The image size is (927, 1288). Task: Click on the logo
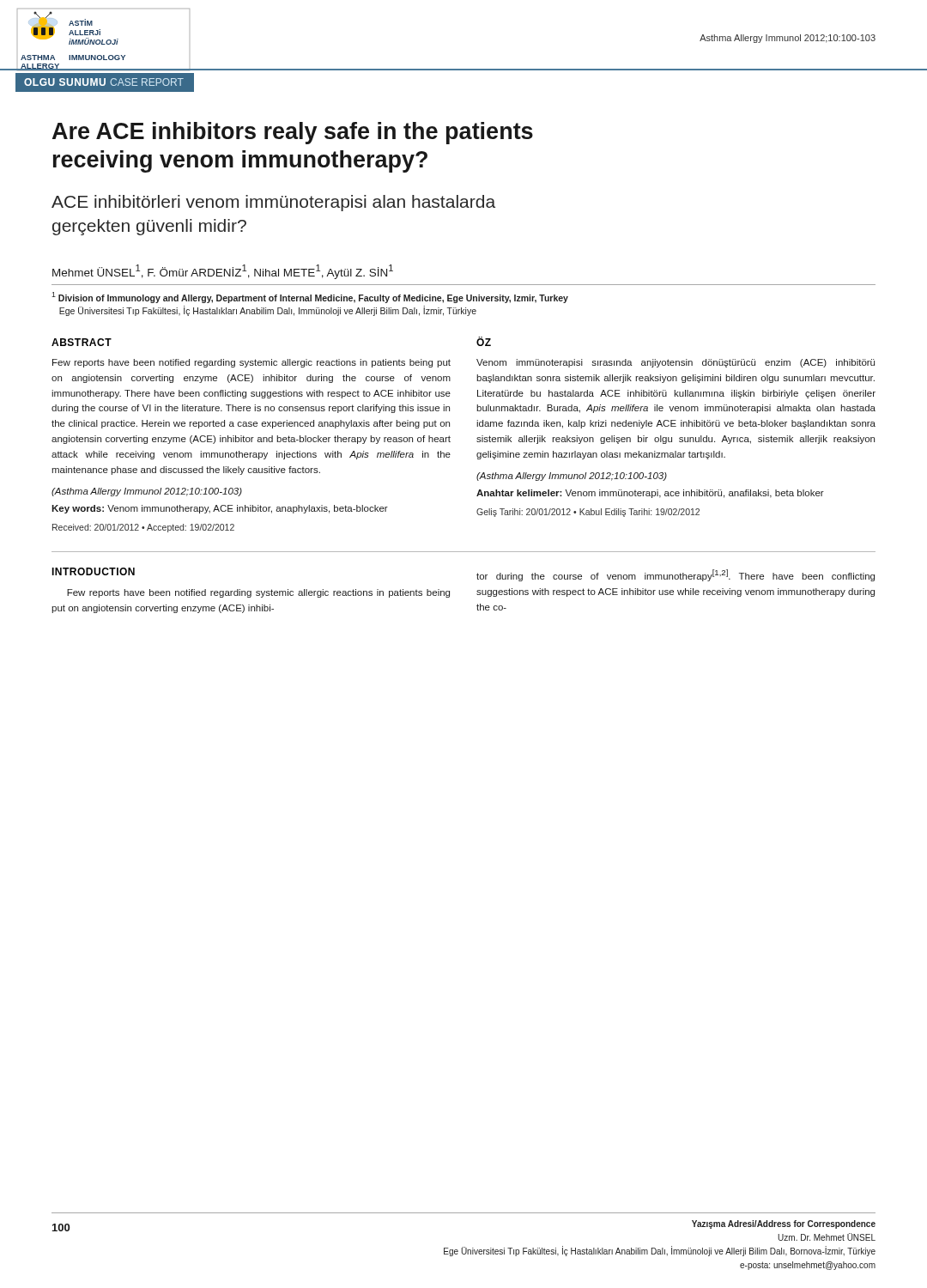point(103,41)
